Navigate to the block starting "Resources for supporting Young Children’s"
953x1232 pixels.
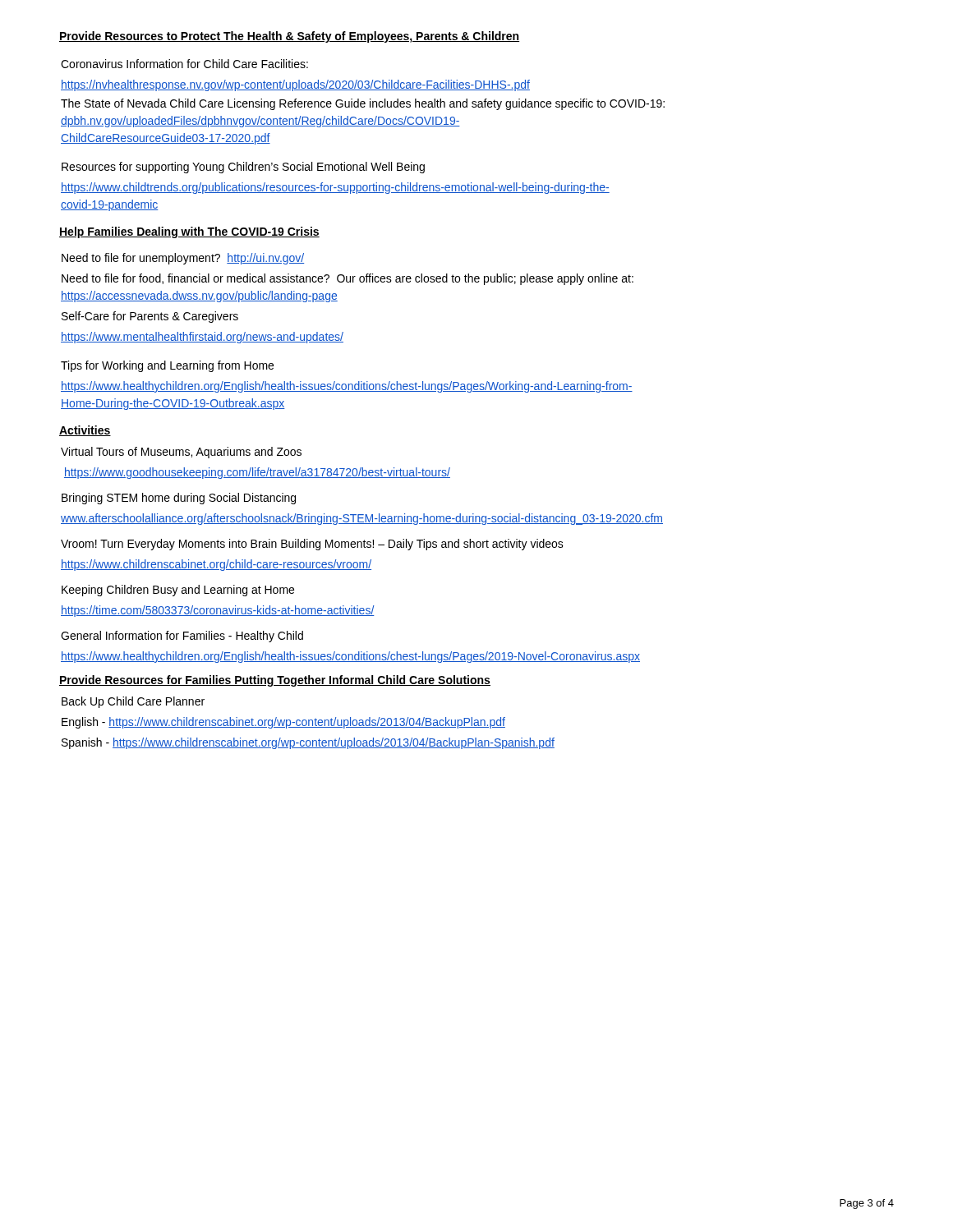click(477, 186)
